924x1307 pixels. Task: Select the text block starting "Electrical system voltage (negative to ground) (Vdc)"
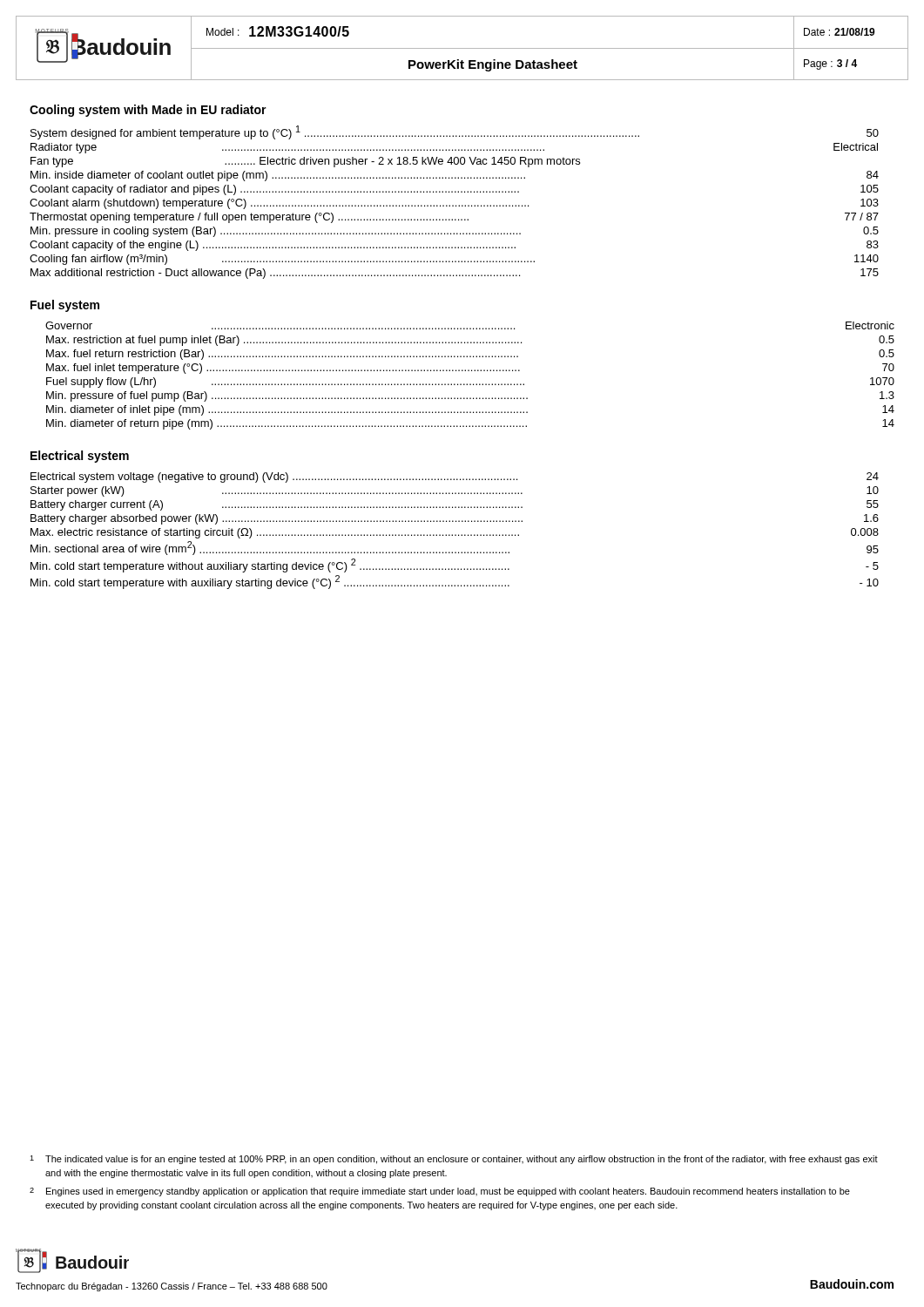[x=454, y=477]
